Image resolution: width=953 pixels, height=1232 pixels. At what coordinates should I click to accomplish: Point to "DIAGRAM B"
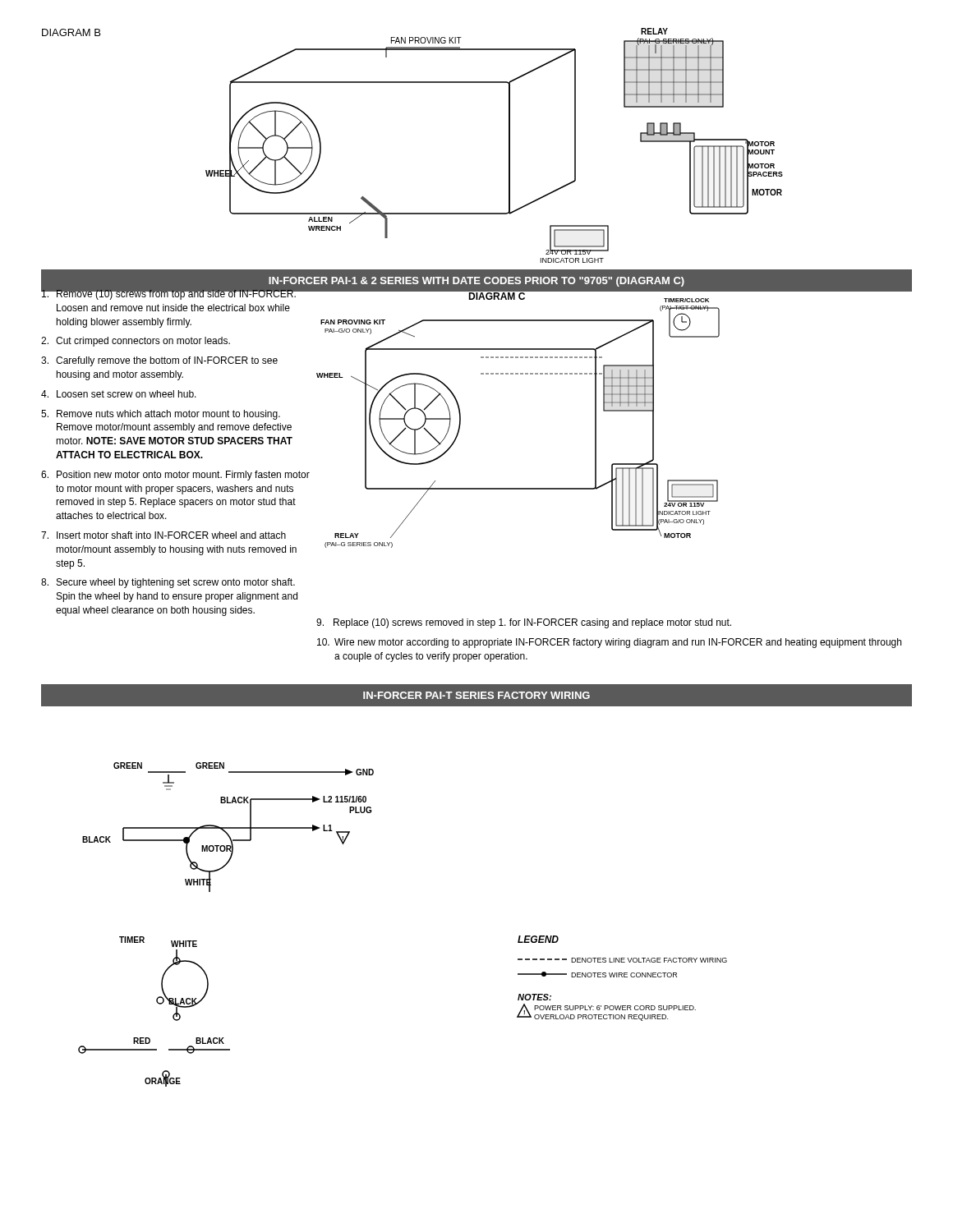[x=71, y=32]
